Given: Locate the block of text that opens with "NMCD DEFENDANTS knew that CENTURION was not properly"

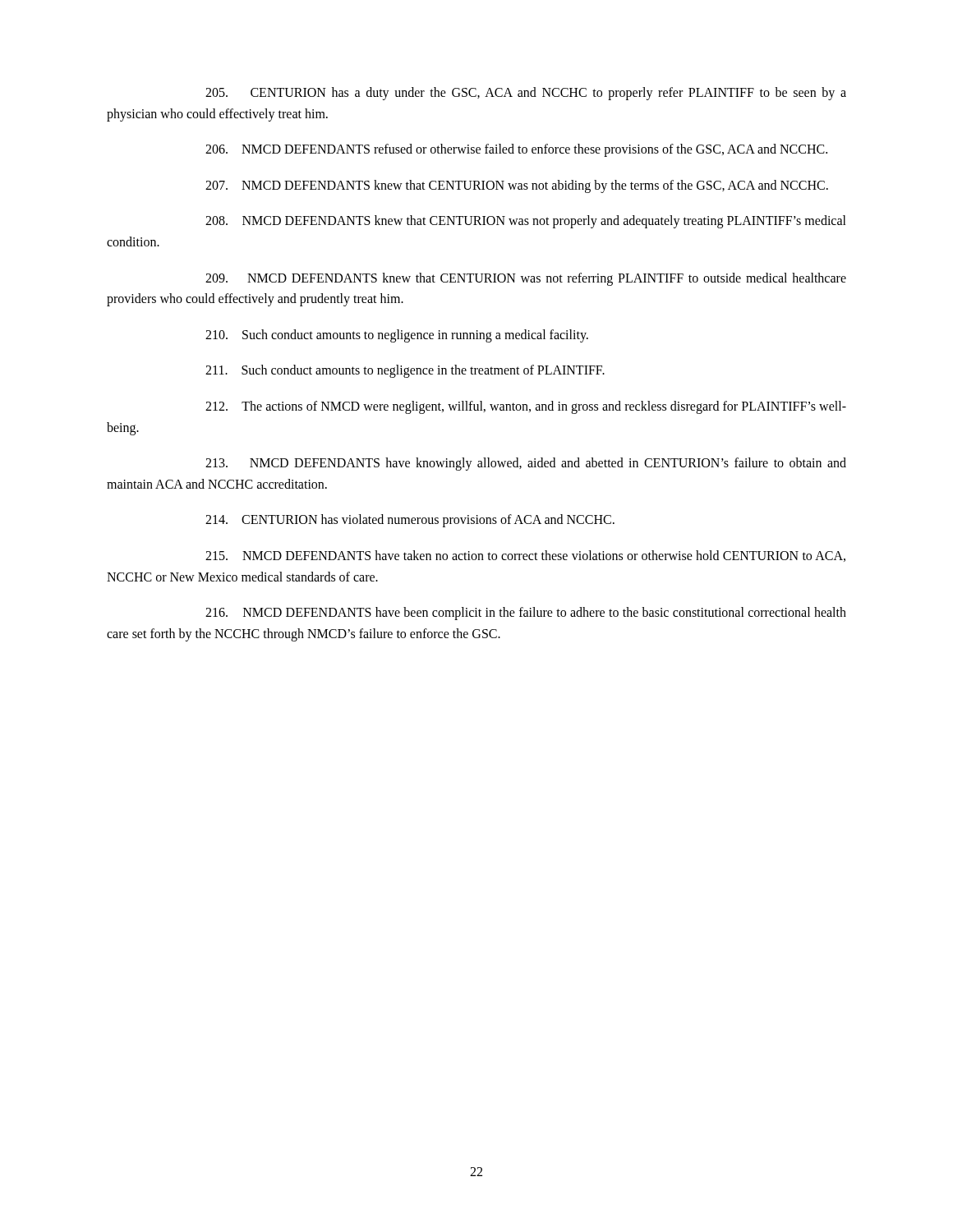Looking at the screenshot, I should point(476,231).
